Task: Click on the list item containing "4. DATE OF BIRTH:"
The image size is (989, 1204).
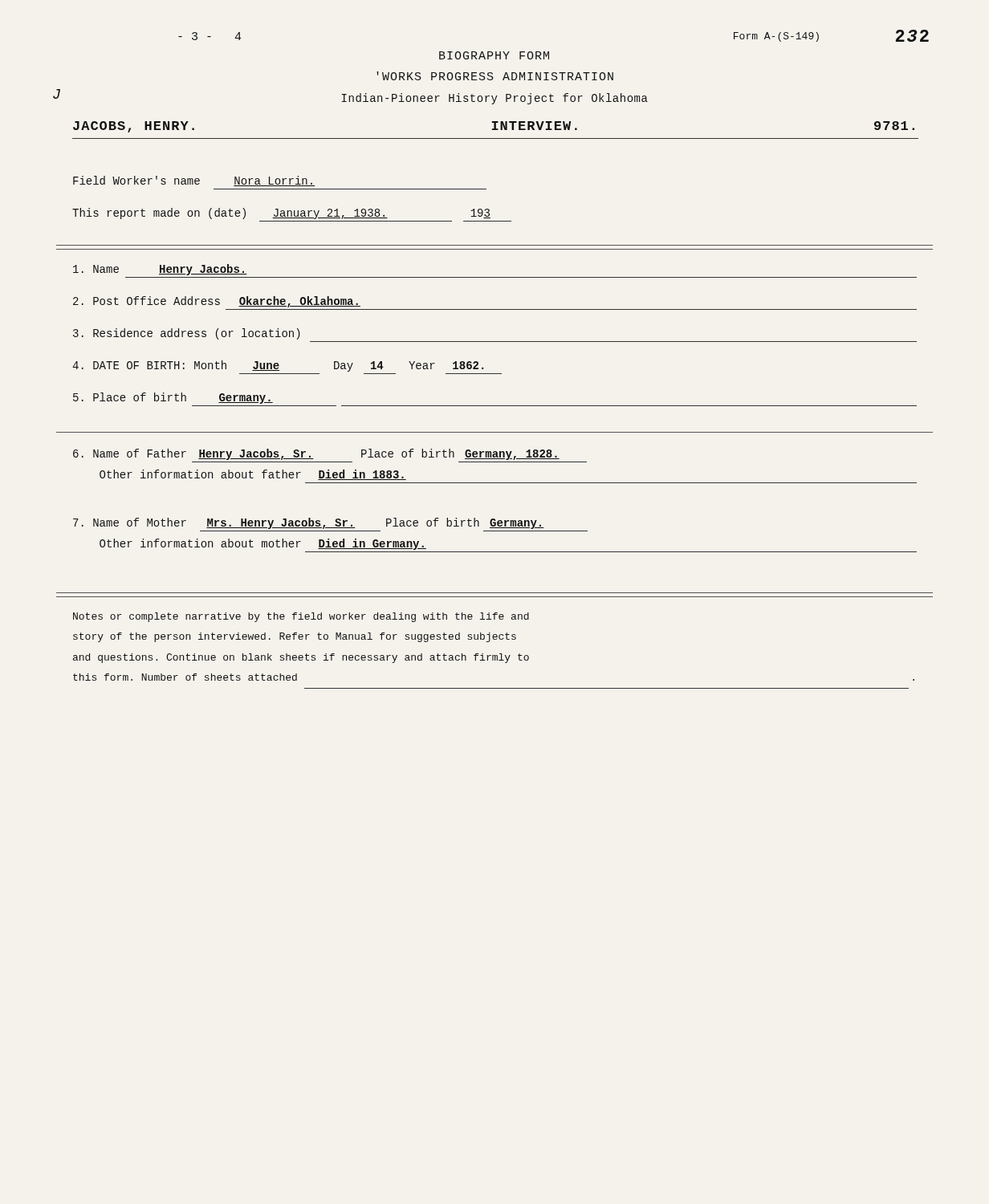Action: pyautogui.click(x=287, y=367)
